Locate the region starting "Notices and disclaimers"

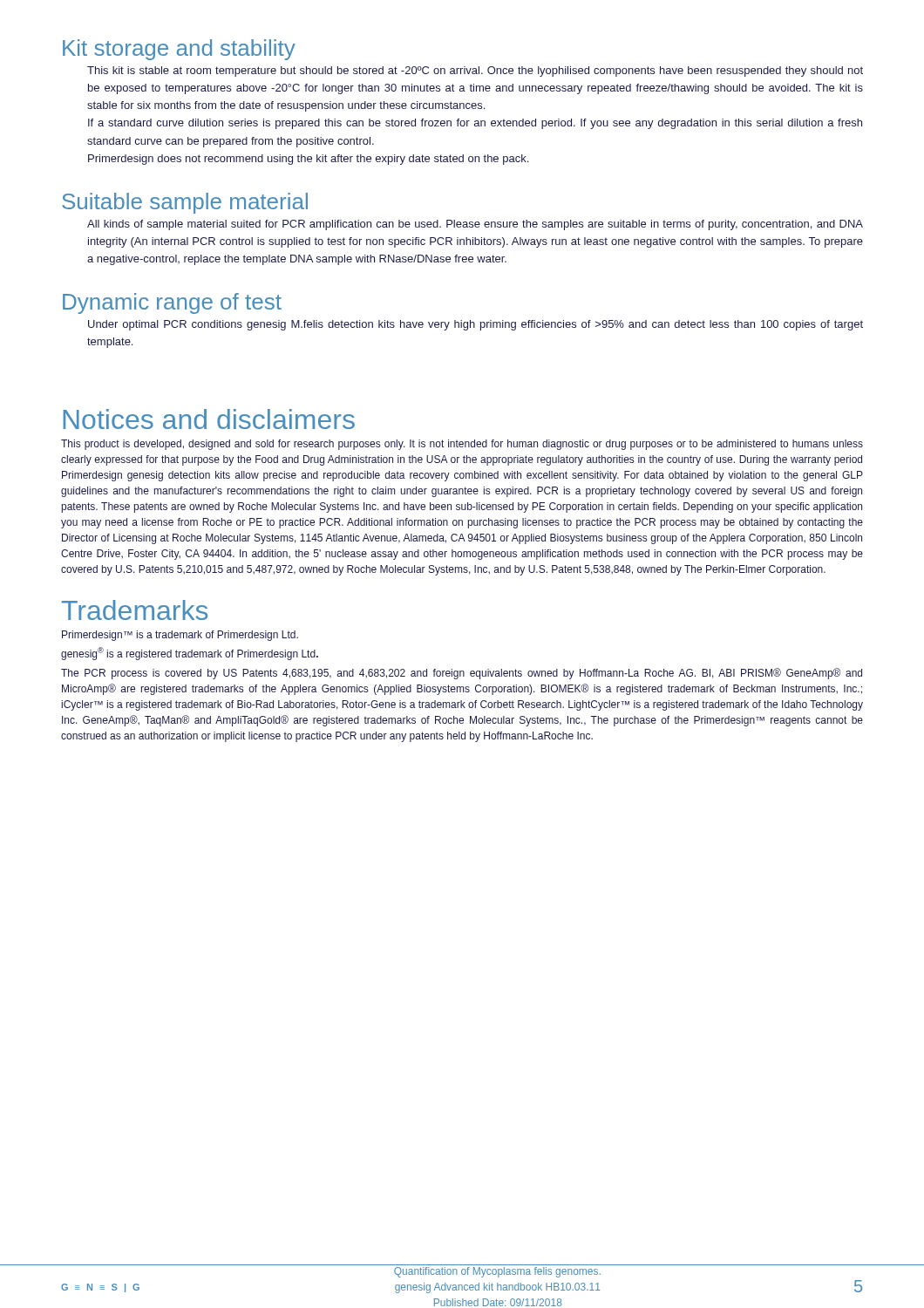pyautogui.click(x=208, y=419)
